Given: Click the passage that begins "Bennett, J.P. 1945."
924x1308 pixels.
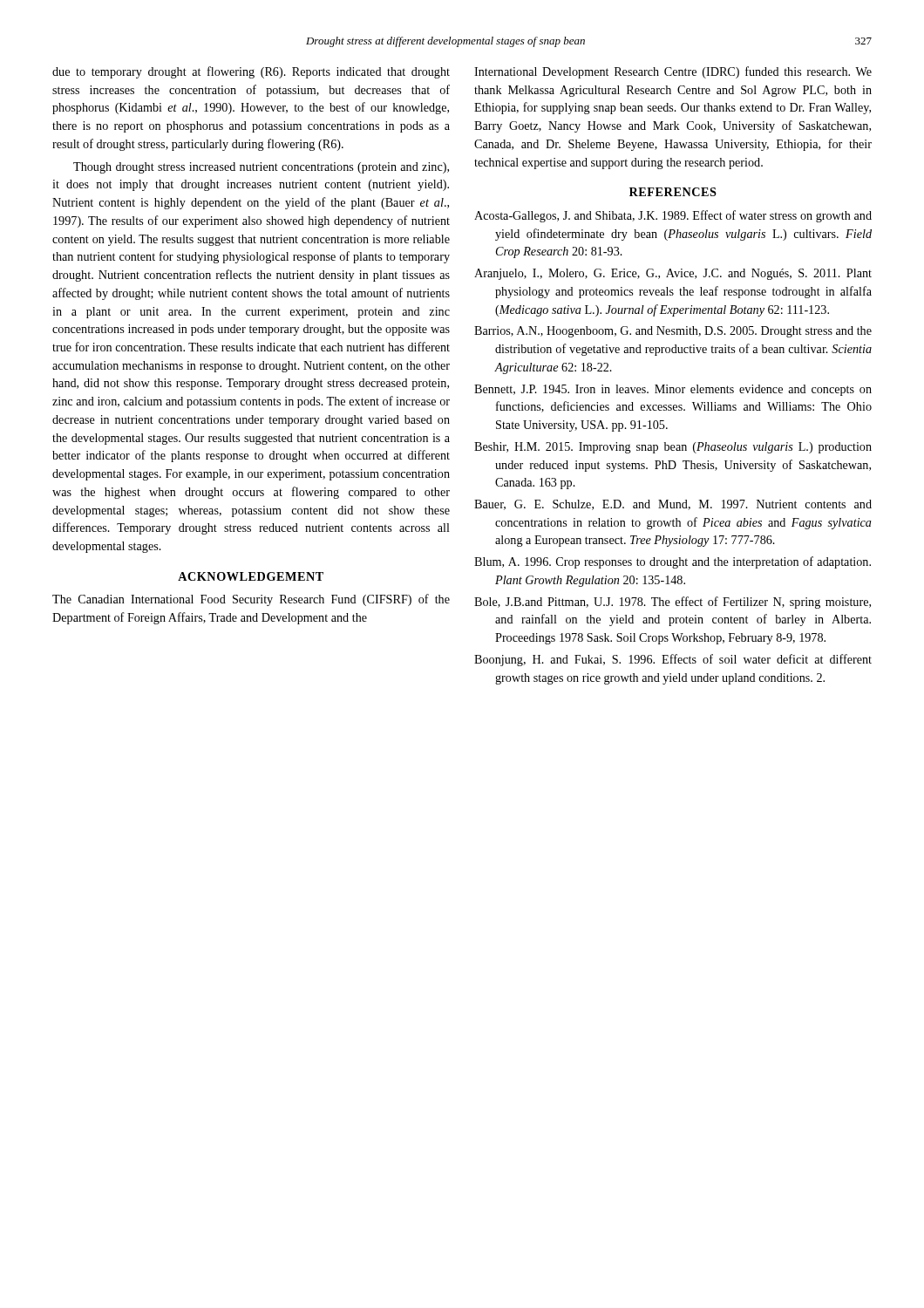Looking at the screenshot, I should (673, 407).
